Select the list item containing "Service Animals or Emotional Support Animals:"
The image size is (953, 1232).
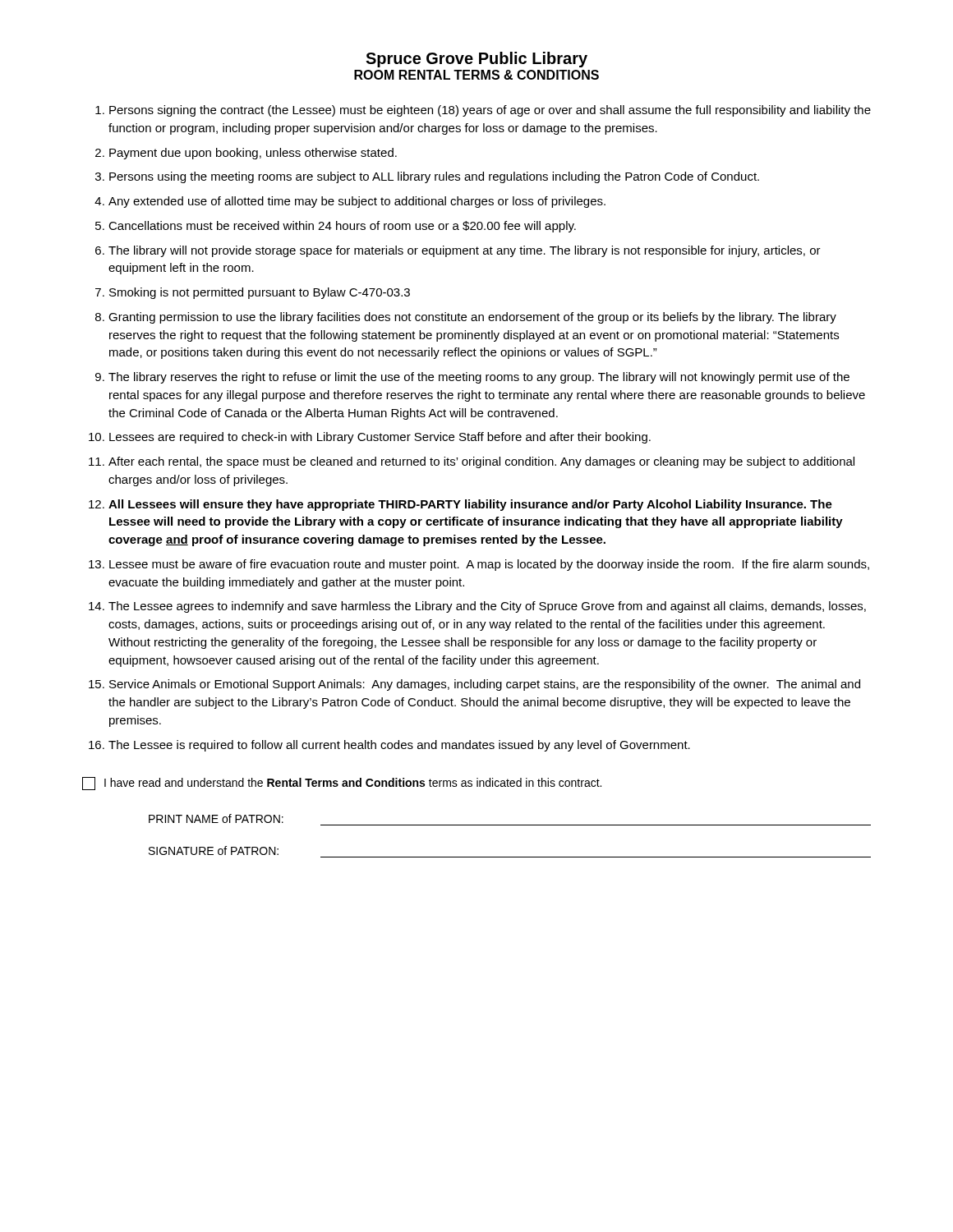pos(485,702)
